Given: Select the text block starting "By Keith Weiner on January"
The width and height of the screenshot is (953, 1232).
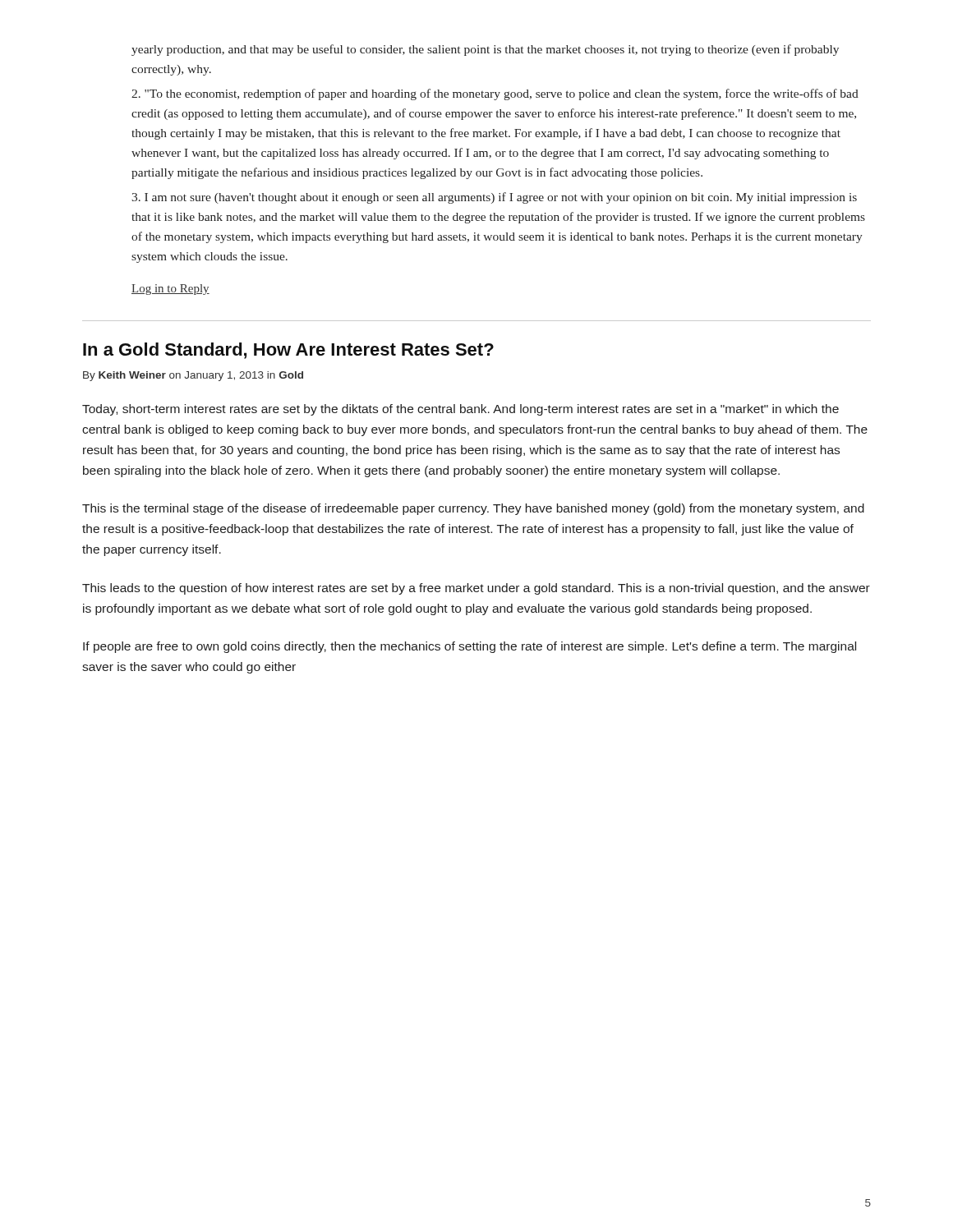Looking at the screenshot, I should 193,375.
